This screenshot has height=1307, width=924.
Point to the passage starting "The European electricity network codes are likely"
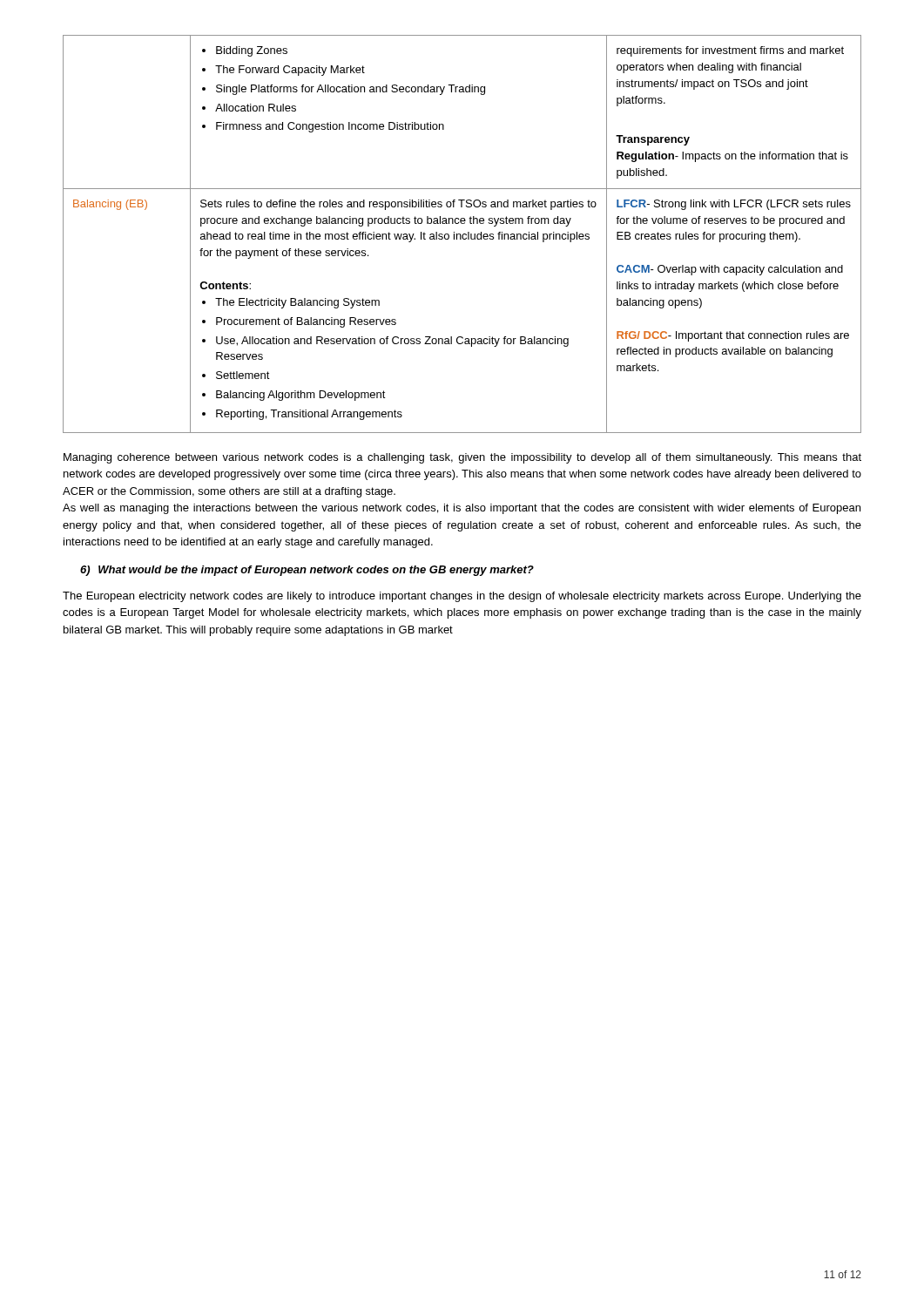[462, 612]
